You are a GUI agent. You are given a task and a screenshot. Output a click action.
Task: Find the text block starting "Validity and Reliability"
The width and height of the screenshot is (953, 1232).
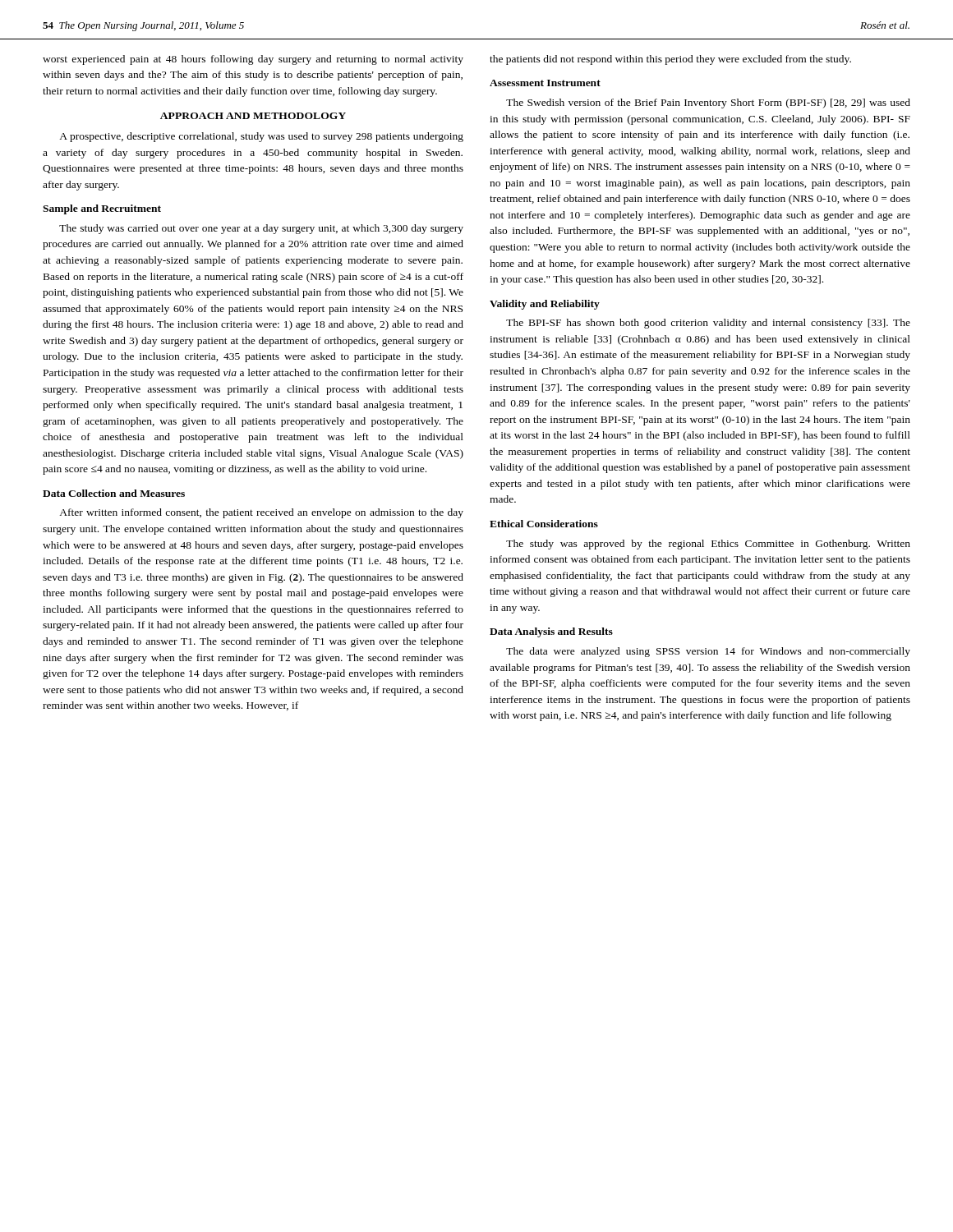tap(545, 305)
